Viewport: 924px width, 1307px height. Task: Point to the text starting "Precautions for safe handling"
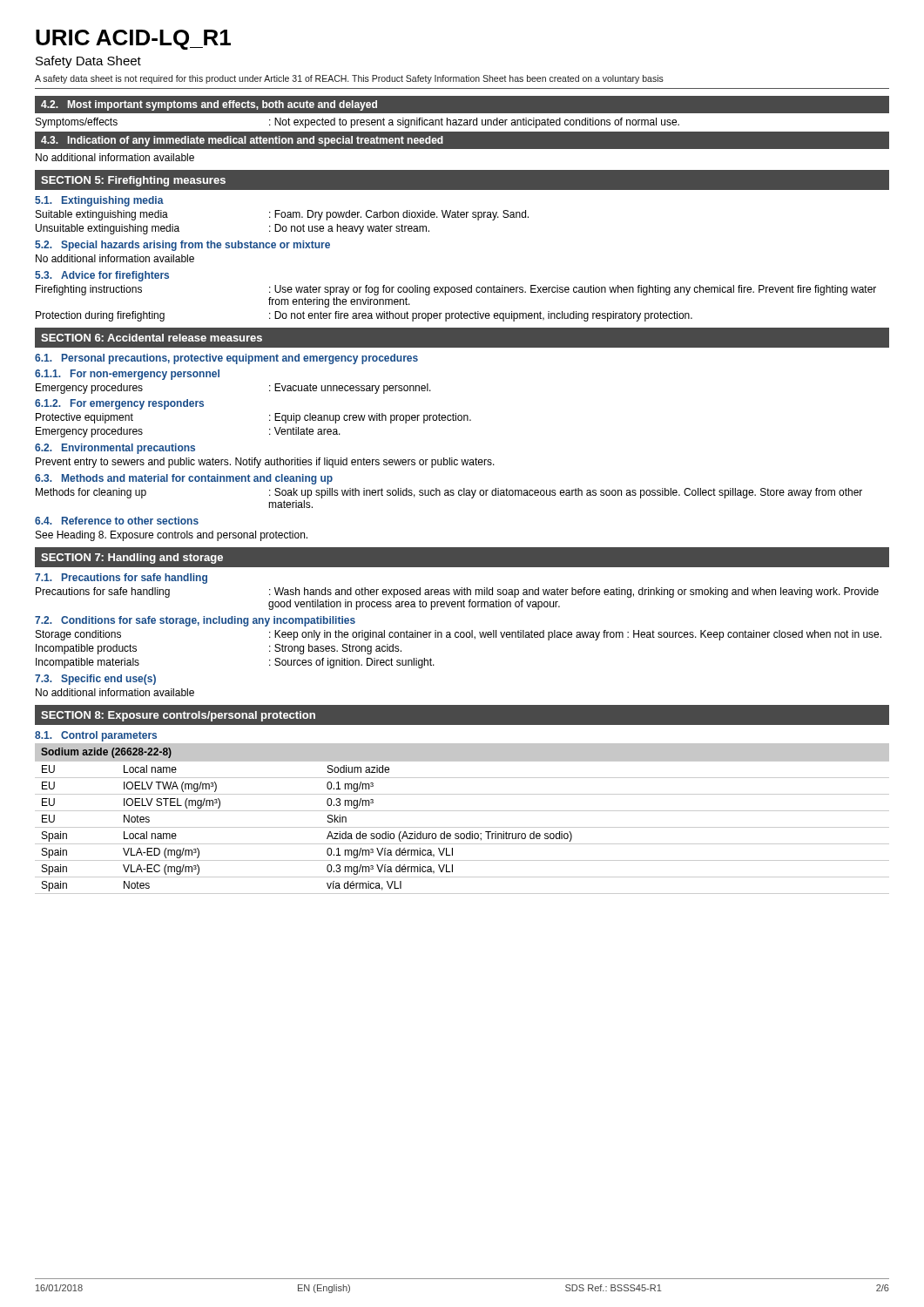[x=462, y=598]
